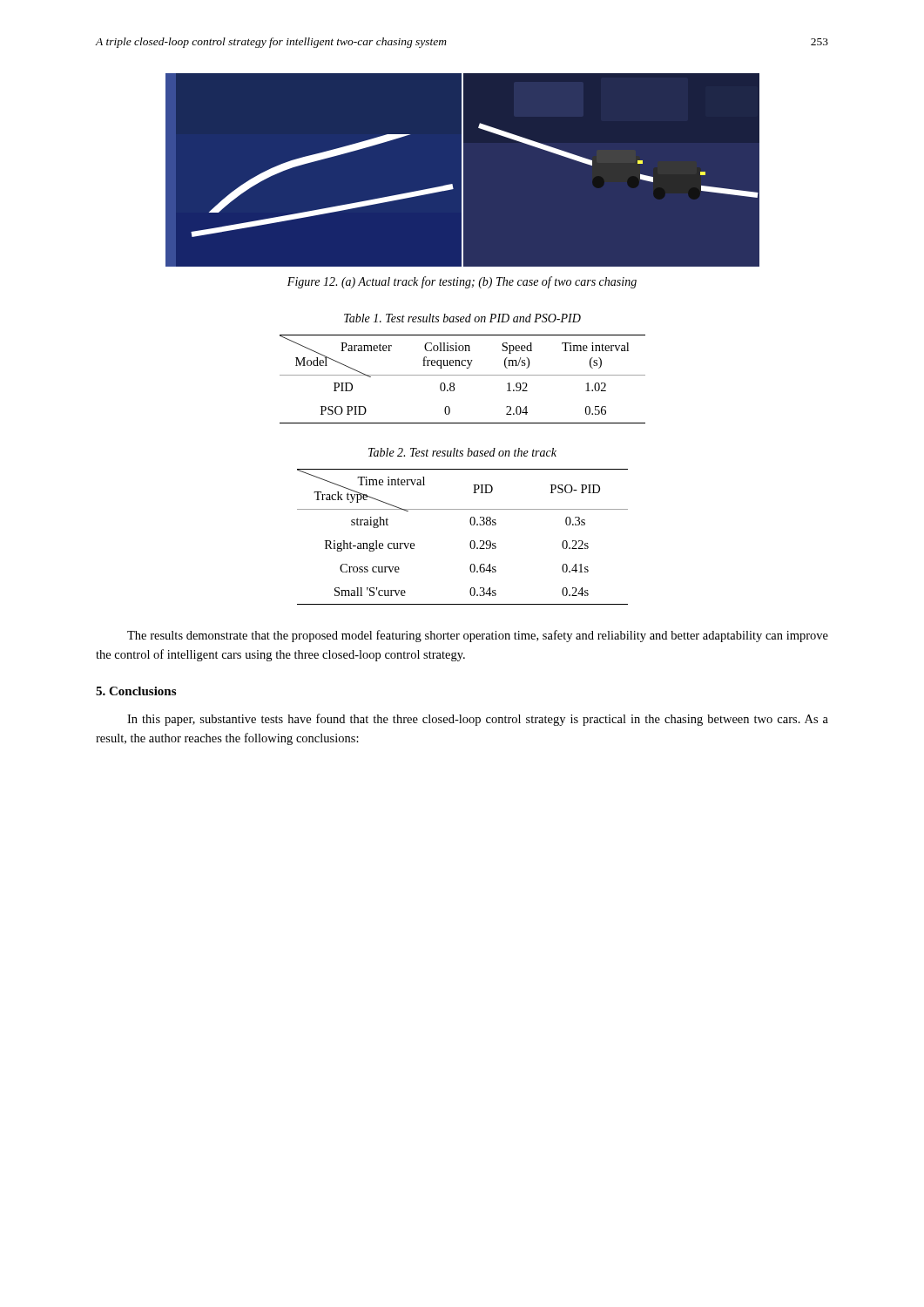This screenshot has height=1307, width=924.
Task: Find the photo
Action: [462, 170]
